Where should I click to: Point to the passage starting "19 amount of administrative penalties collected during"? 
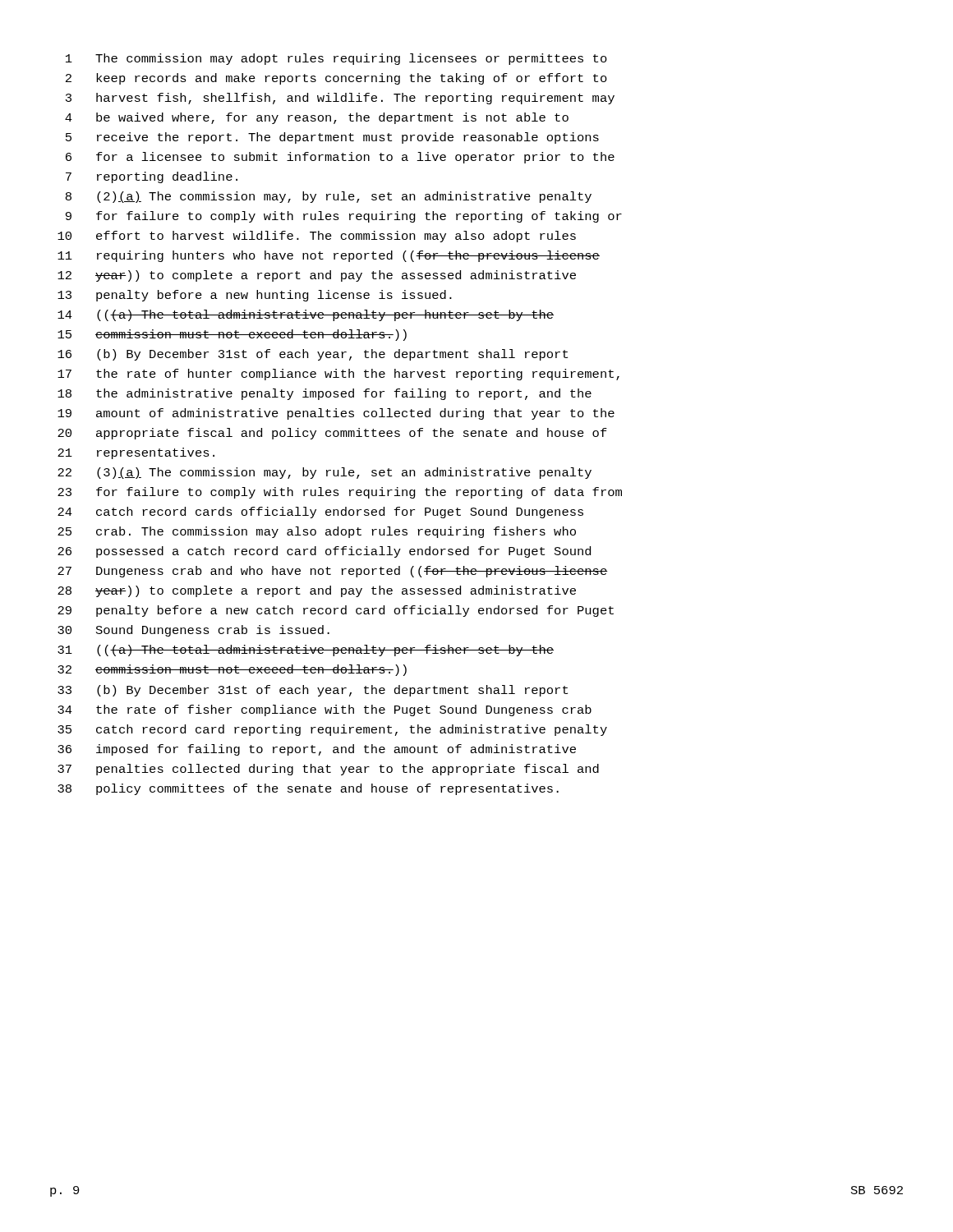point(476,414)
